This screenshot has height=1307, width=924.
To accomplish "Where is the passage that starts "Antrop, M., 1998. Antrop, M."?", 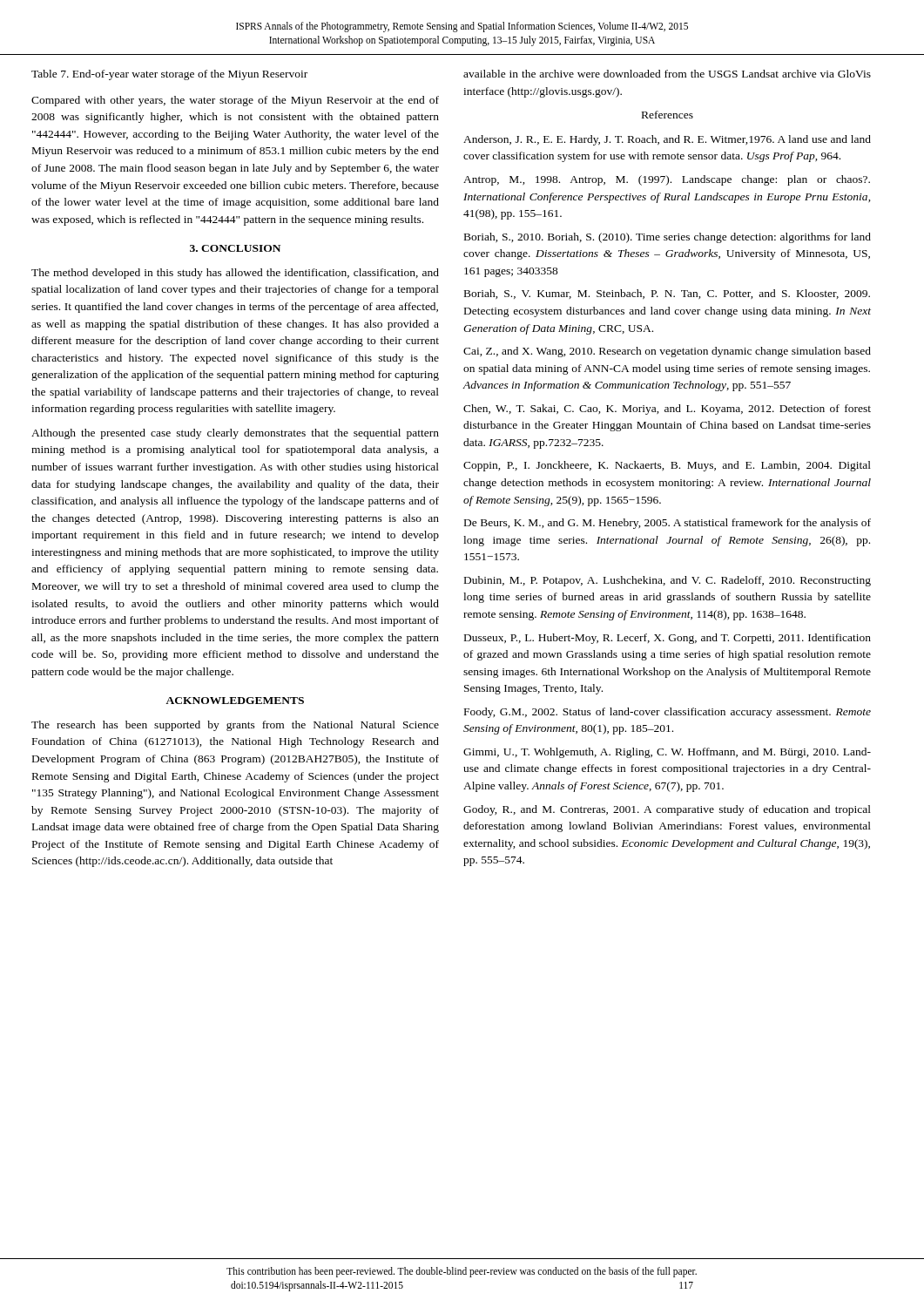I will pyautogui.click(x=667, y=196).
